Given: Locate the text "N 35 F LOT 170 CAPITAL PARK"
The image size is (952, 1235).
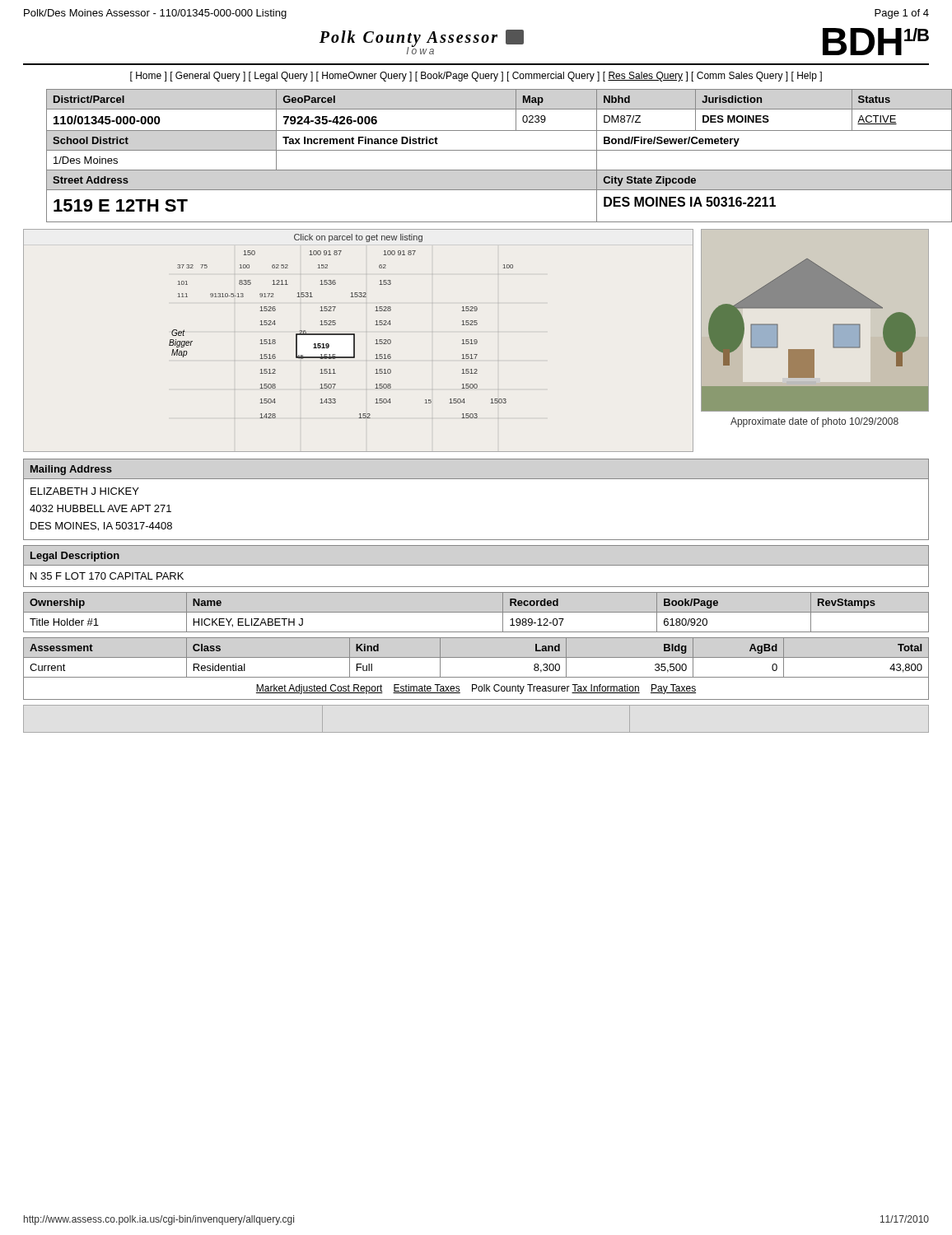Looking at the screenshot, I should pyautogui.click(x=107, y=576).
